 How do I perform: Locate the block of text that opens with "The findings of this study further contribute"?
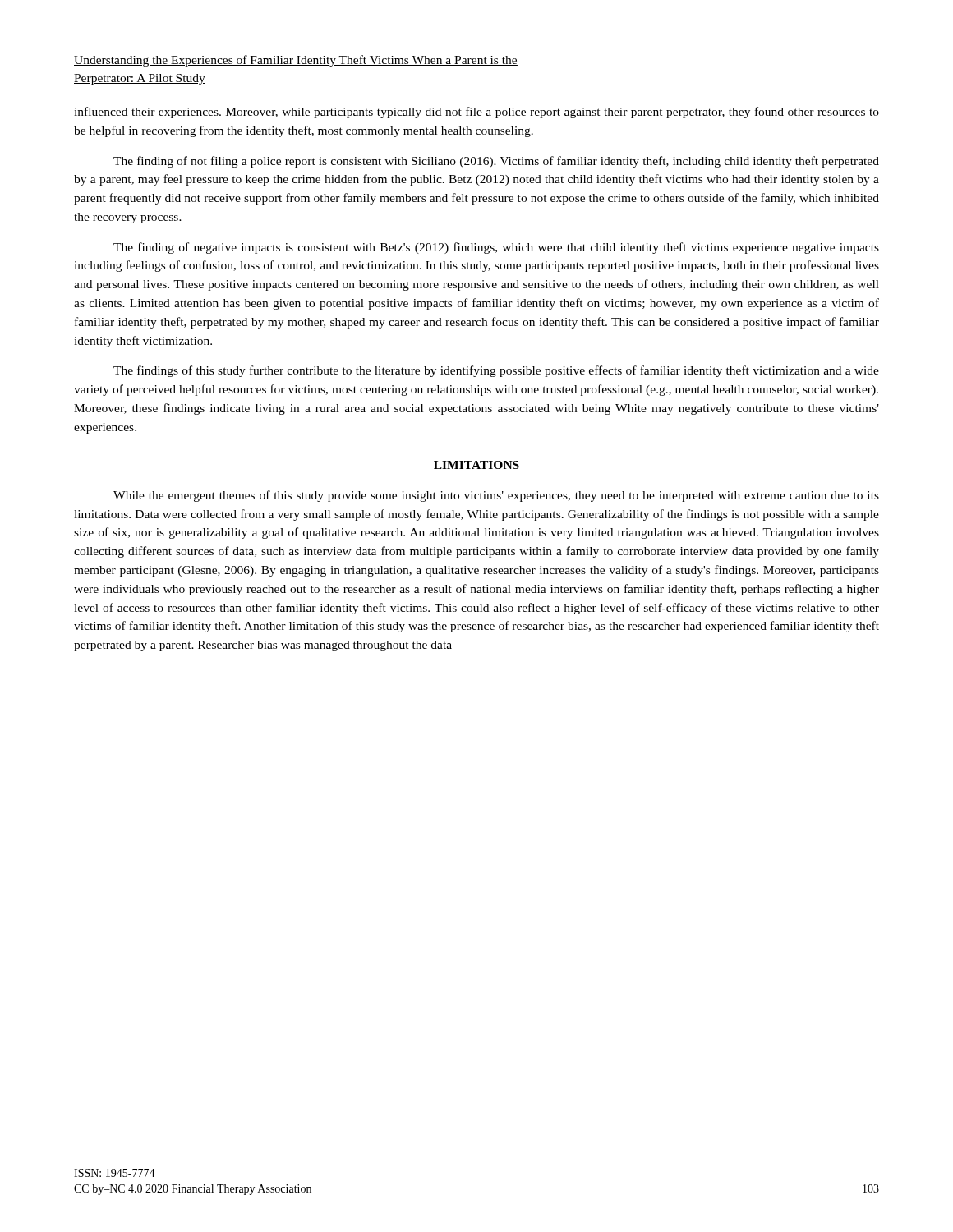click(x=476, y=398)
